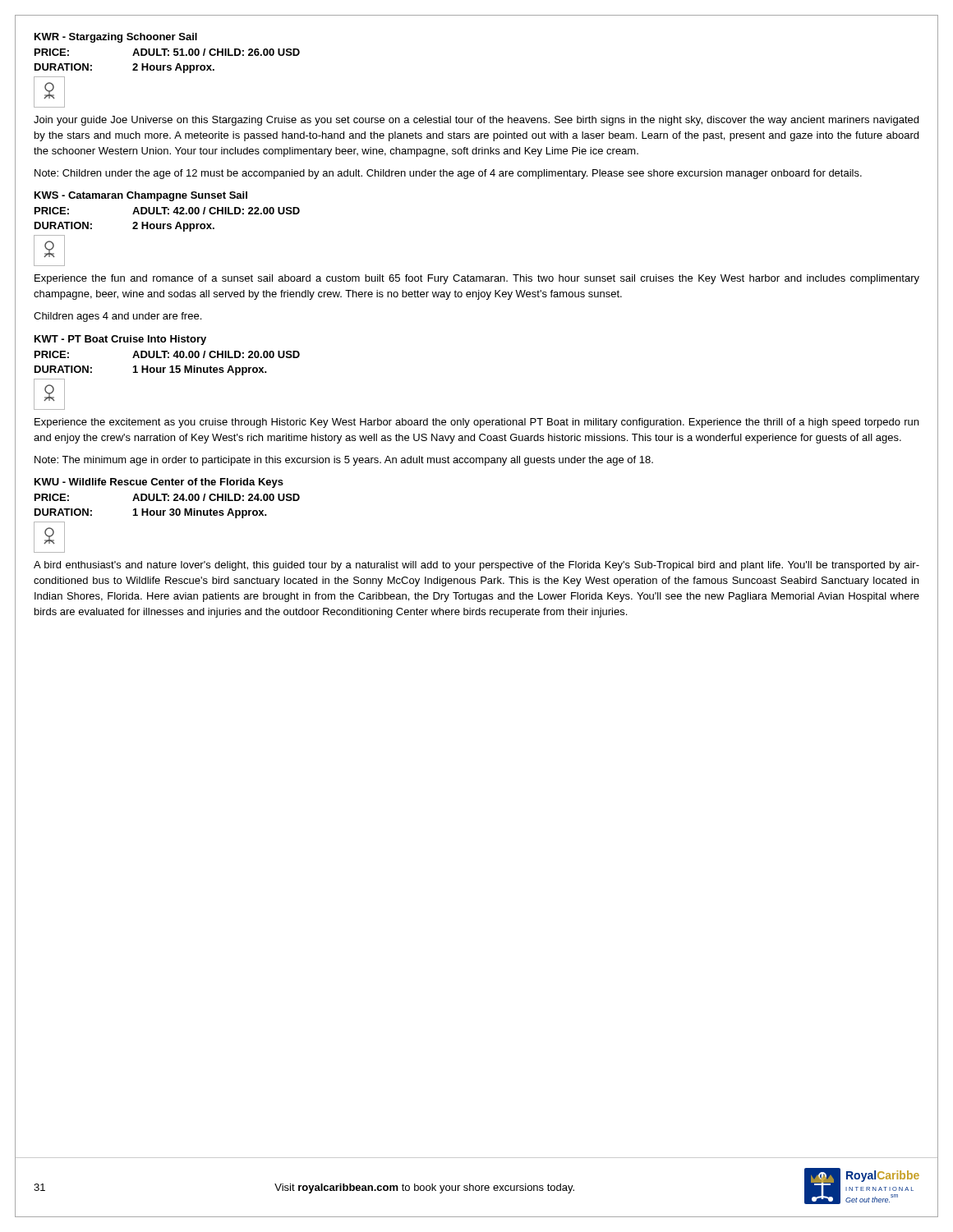This screenshot has height=1232, width=953.
Task: Locate the block of text that opens with "Note: Children under the age of 12 must"
Action: (448, 172)
